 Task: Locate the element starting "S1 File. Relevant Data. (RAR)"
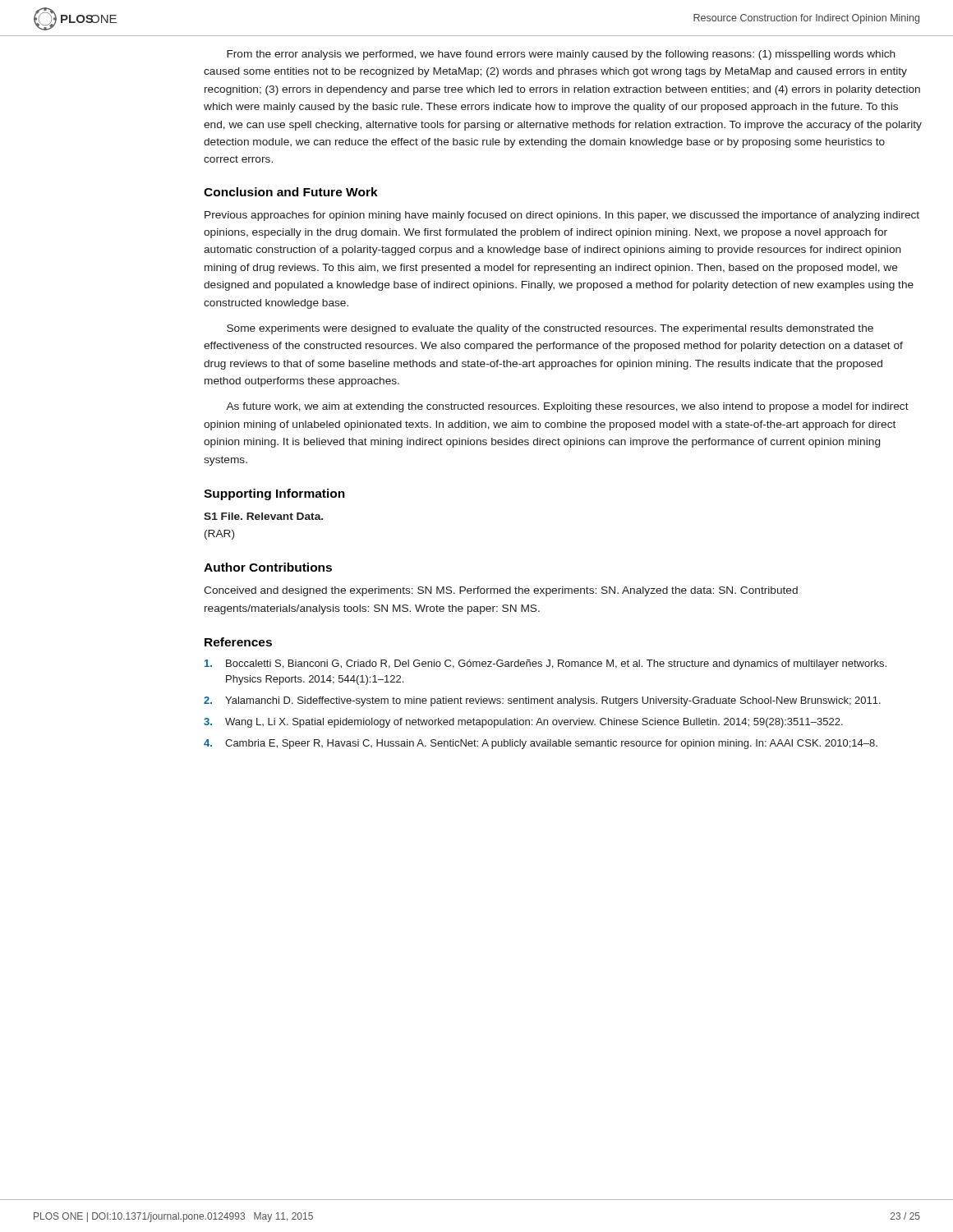(264, 525)
